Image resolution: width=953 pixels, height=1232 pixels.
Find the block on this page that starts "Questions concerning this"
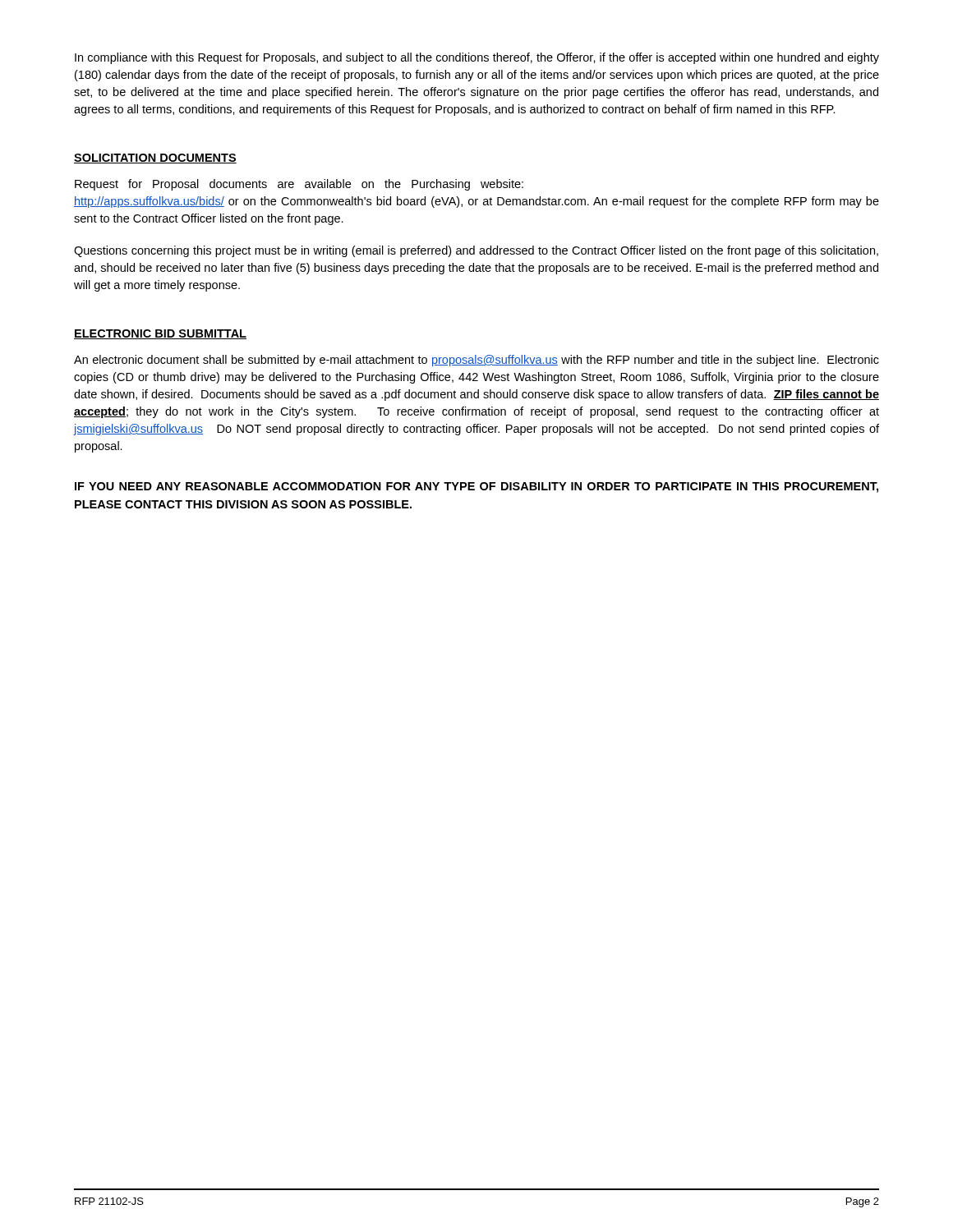pyautogui.click(x=476, y=268)
